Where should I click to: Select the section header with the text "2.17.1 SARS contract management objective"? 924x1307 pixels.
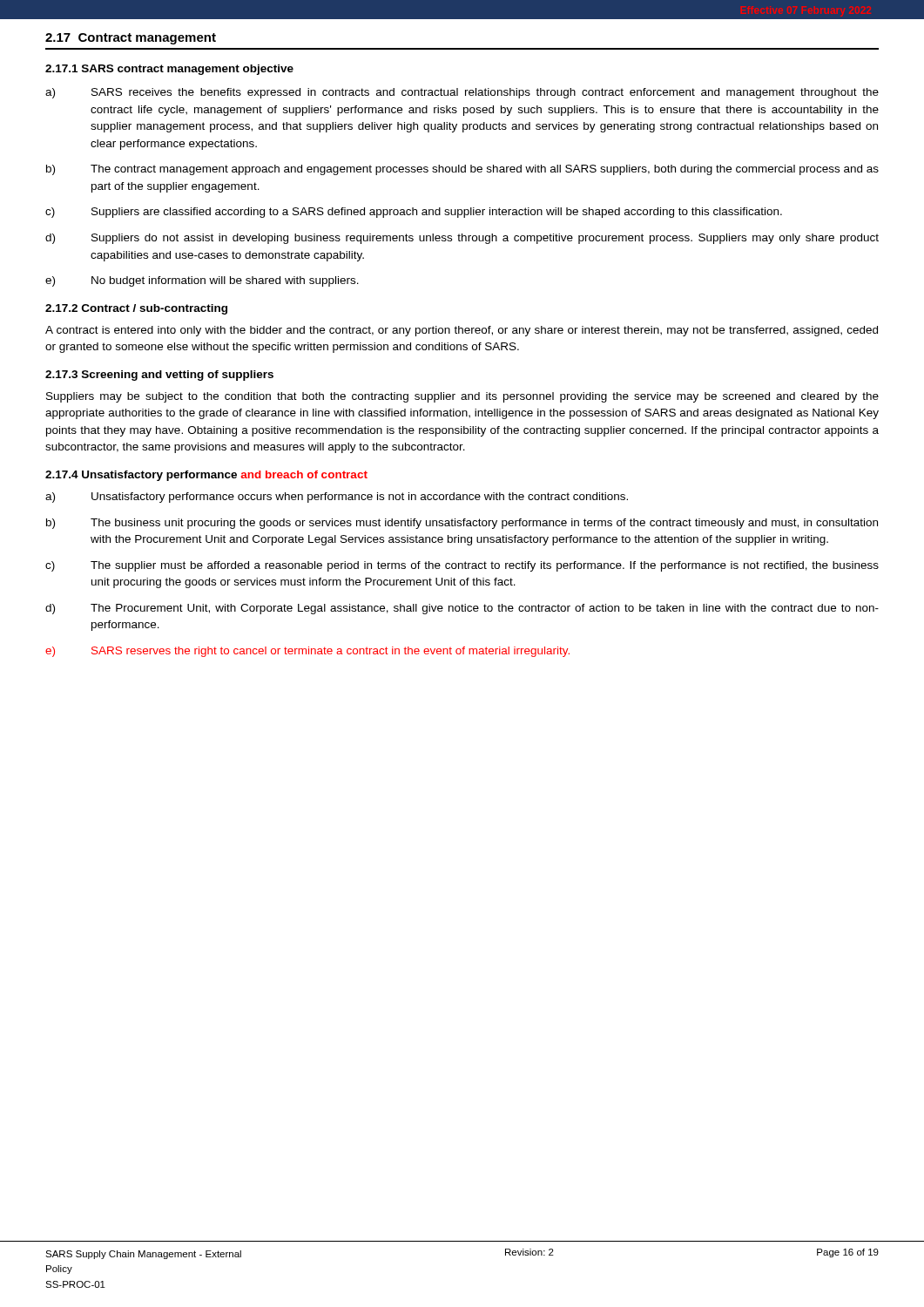[x=169, y=68]
